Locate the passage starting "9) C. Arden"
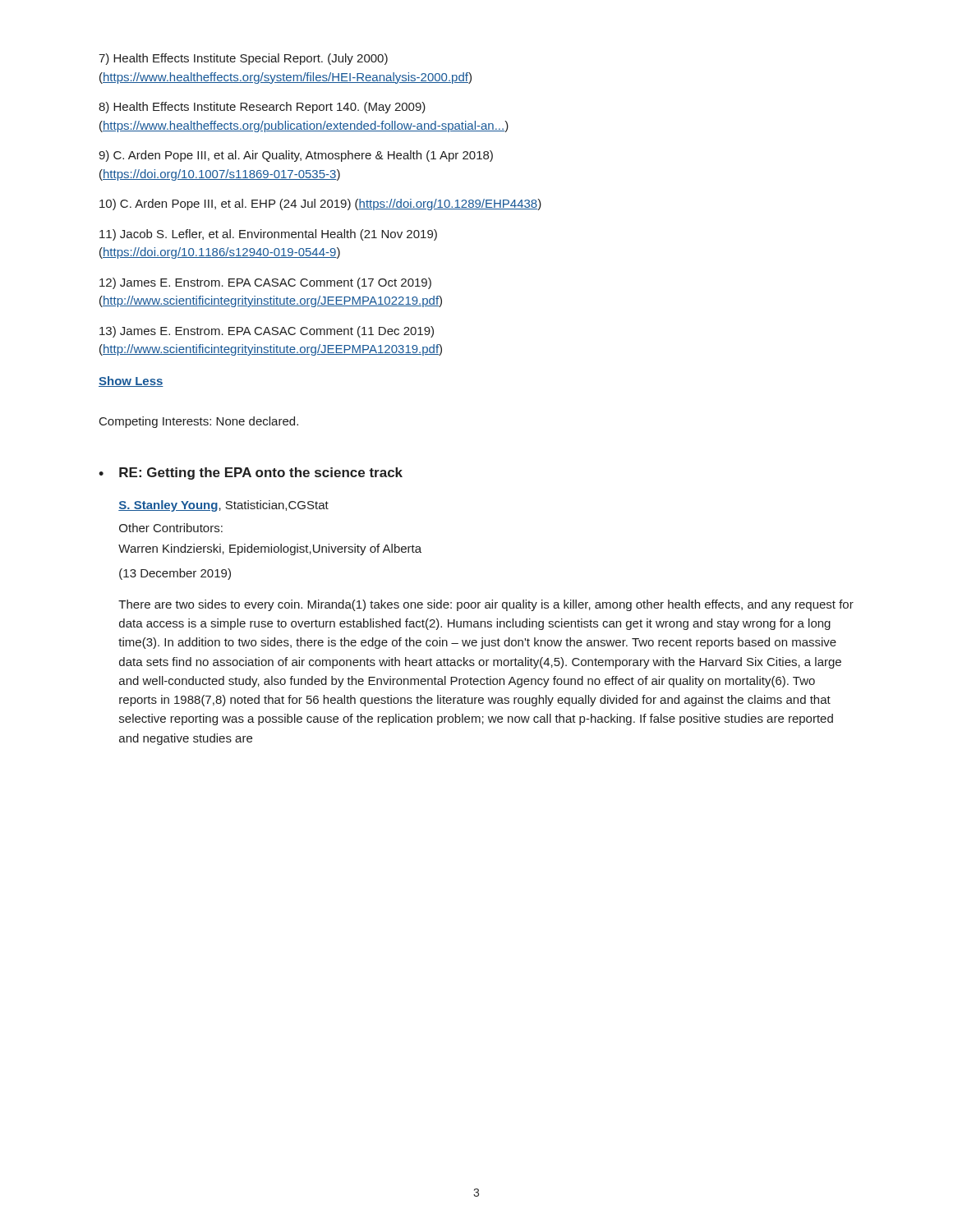The image size is (953, 1232). pos(296,164)
